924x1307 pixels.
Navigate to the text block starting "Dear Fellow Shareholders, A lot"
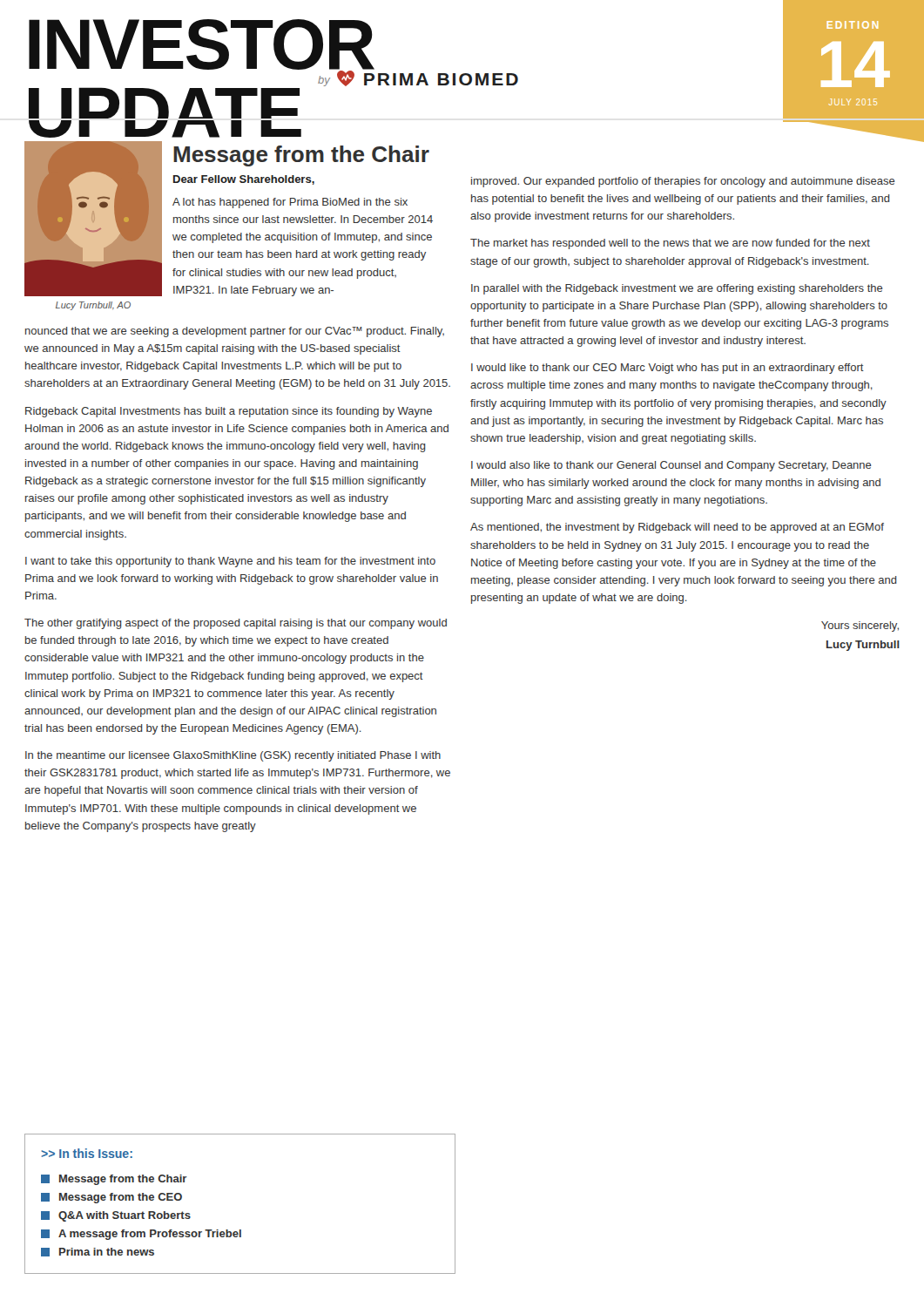tap(307, 236)
